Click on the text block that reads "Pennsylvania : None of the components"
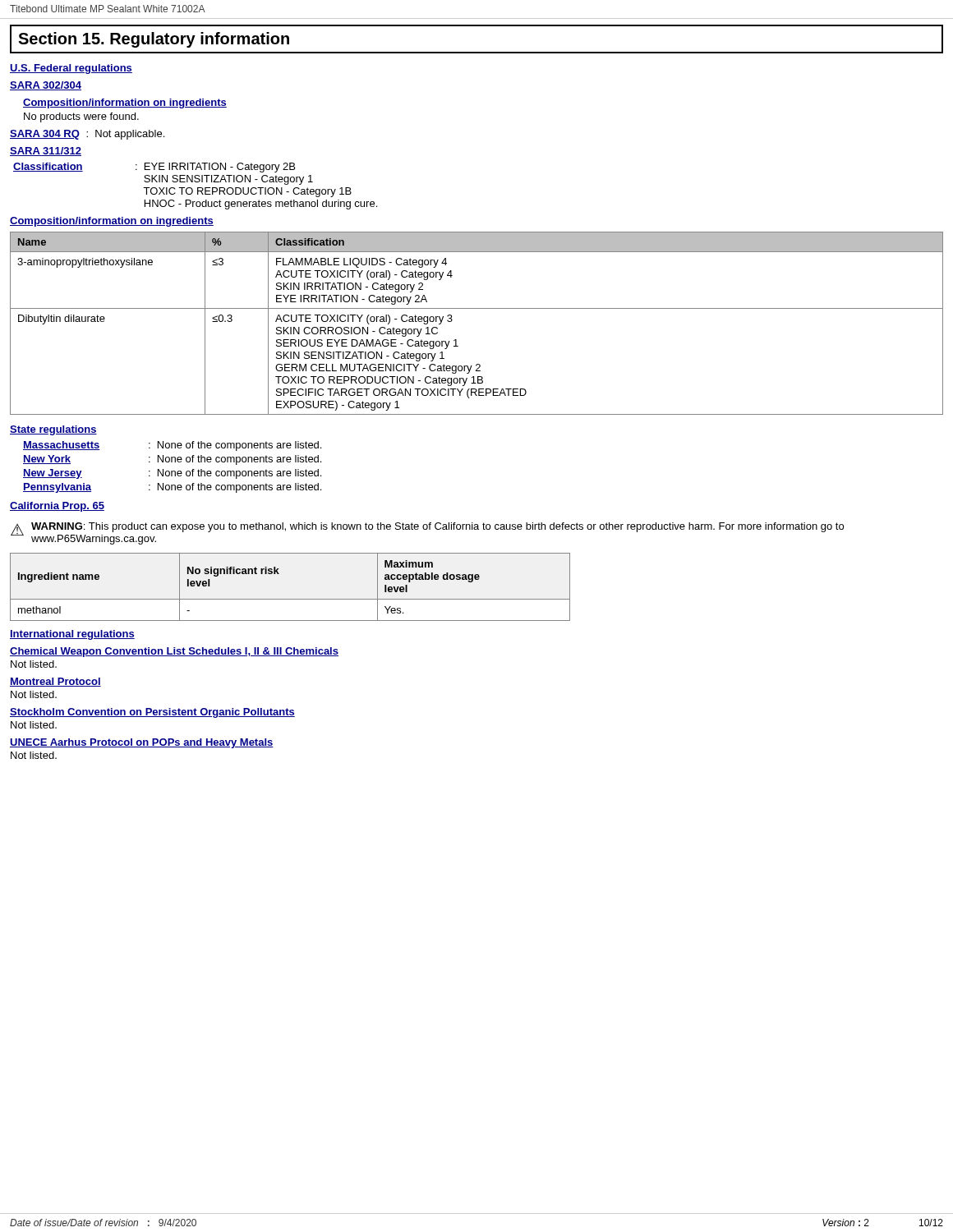 pyautogui.click(x=173, y=487)
